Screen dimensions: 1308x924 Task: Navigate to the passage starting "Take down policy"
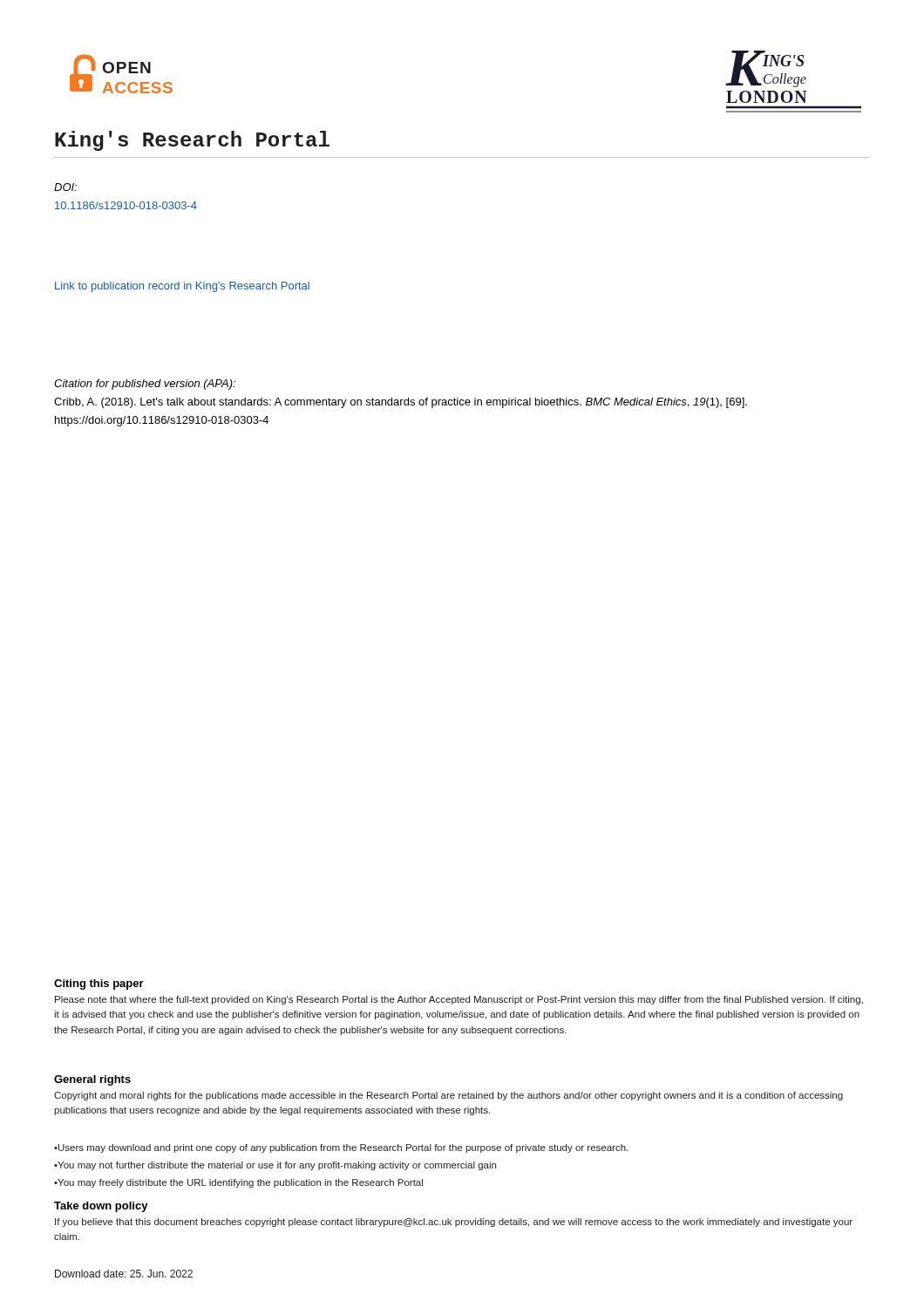pyautogui.click(x=101, y=1206)
